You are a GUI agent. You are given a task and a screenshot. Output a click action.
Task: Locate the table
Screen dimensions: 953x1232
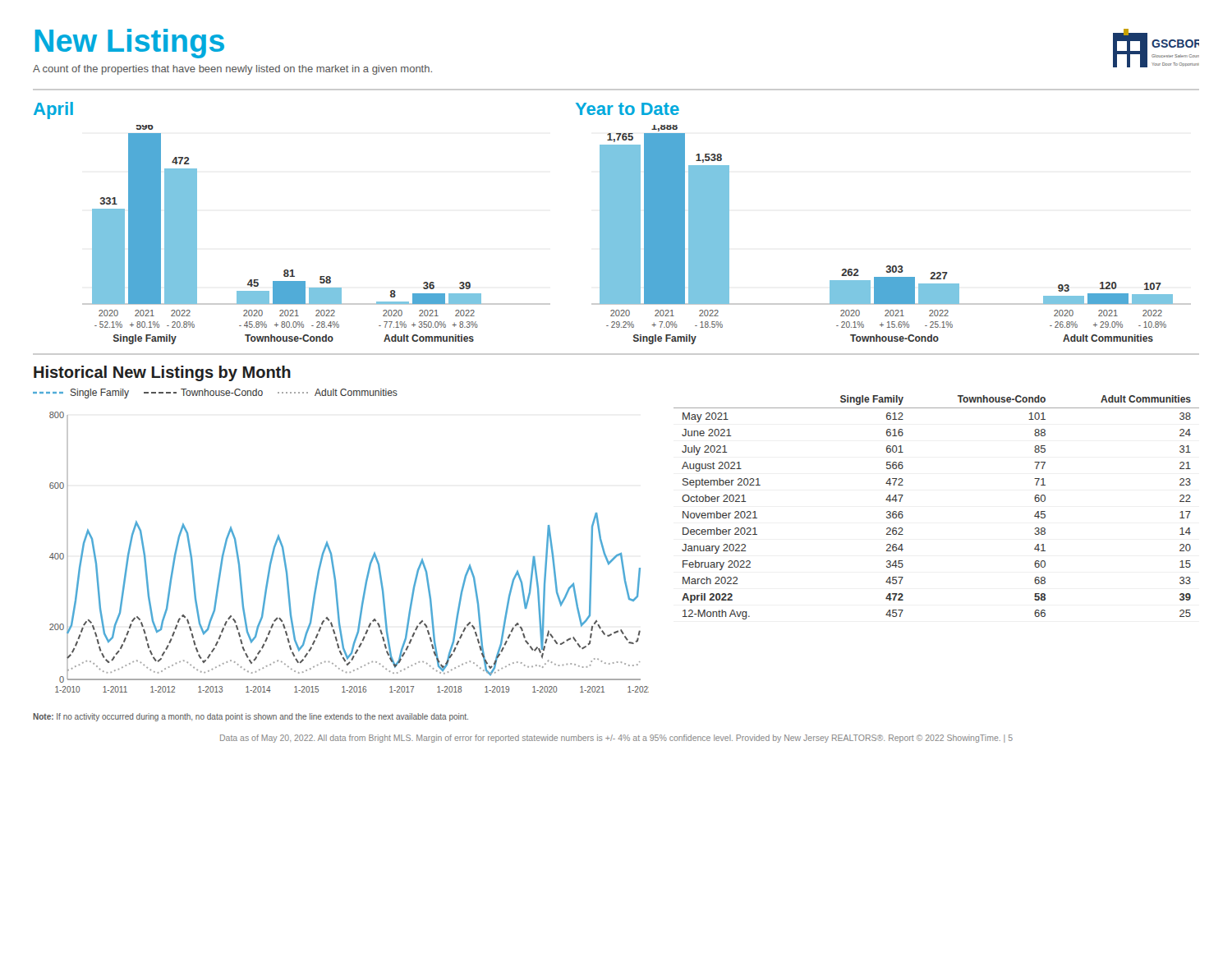click(936, 542)
